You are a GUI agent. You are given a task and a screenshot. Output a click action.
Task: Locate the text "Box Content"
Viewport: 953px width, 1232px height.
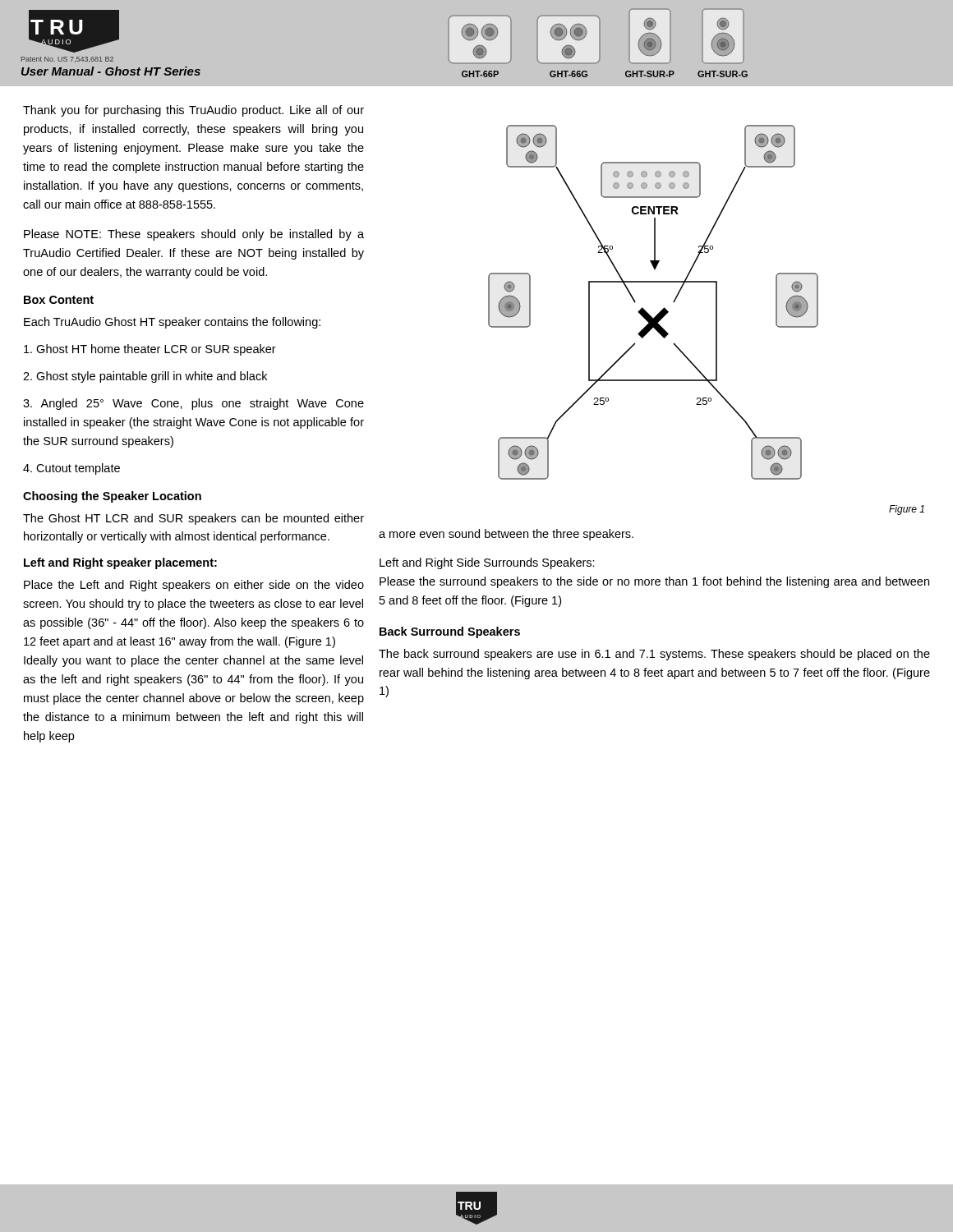(58, 300)
